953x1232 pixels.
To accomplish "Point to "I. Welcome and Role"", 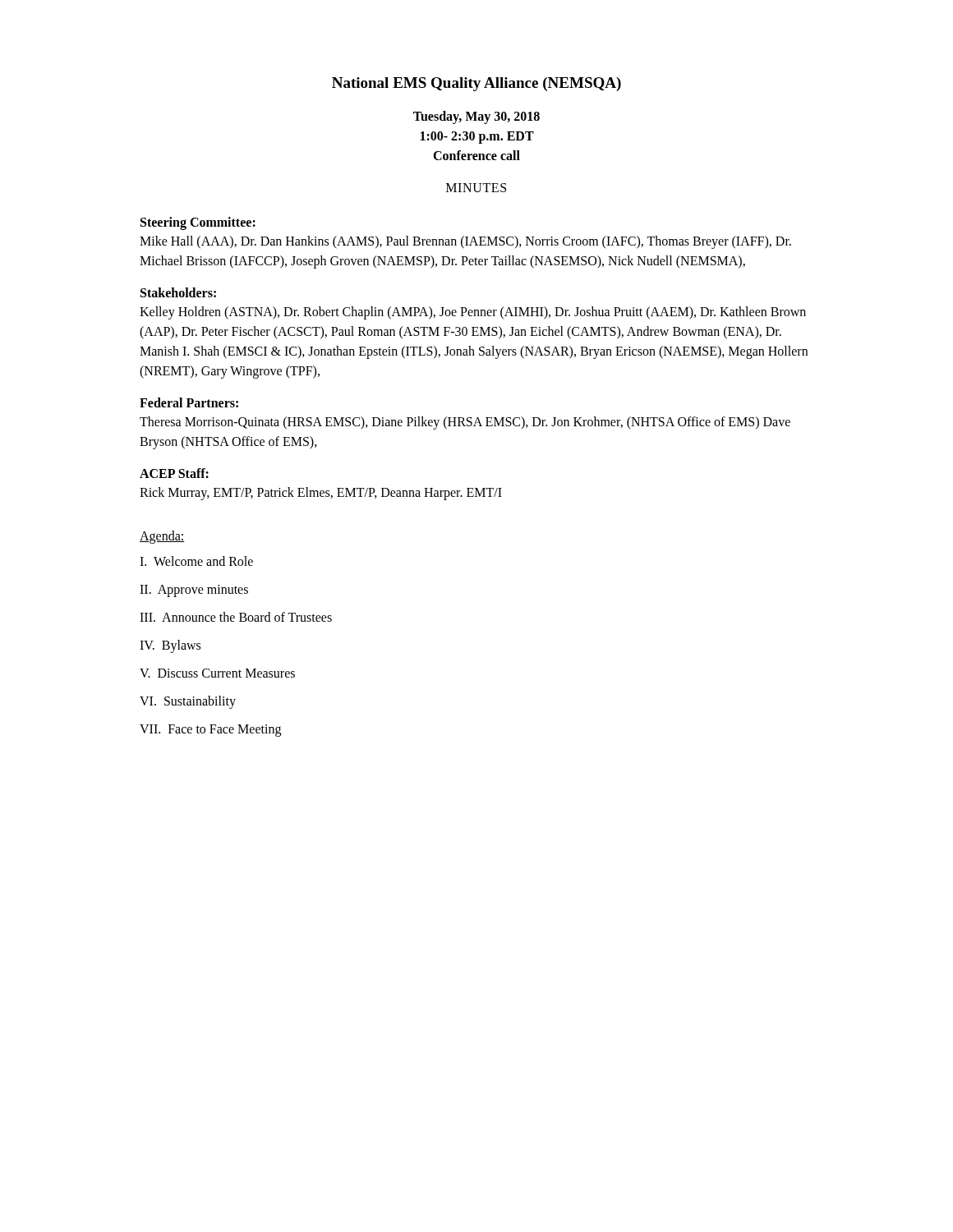I will pyautogui.click(x=197, y=561).
